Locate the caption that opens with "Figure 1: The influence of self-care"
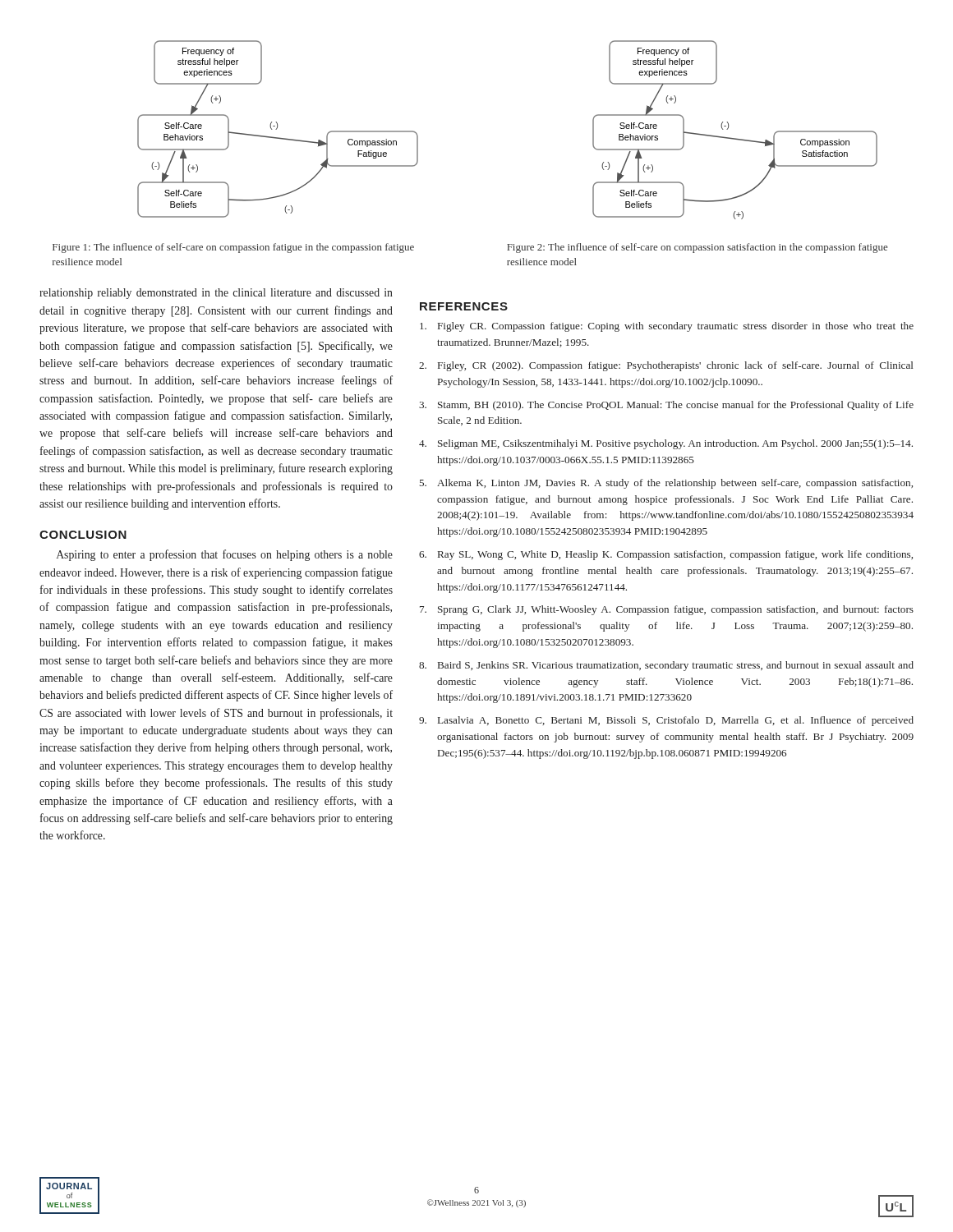Image resolution: width=953 pixels, height=1232 pixels. [233, 254]
